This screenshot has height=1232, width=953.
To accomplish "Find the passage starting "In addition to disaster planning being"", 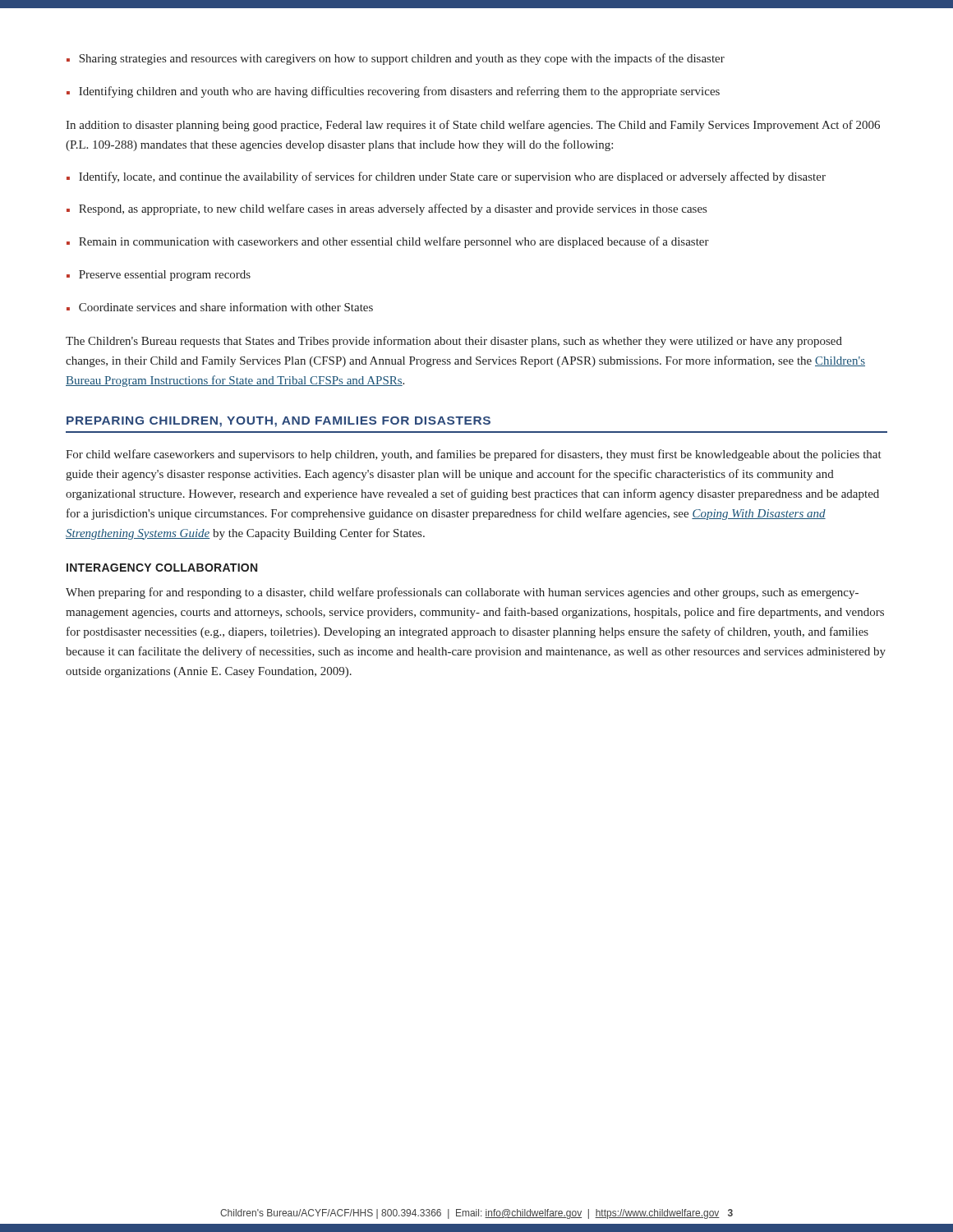I will [x=473, y=134].
